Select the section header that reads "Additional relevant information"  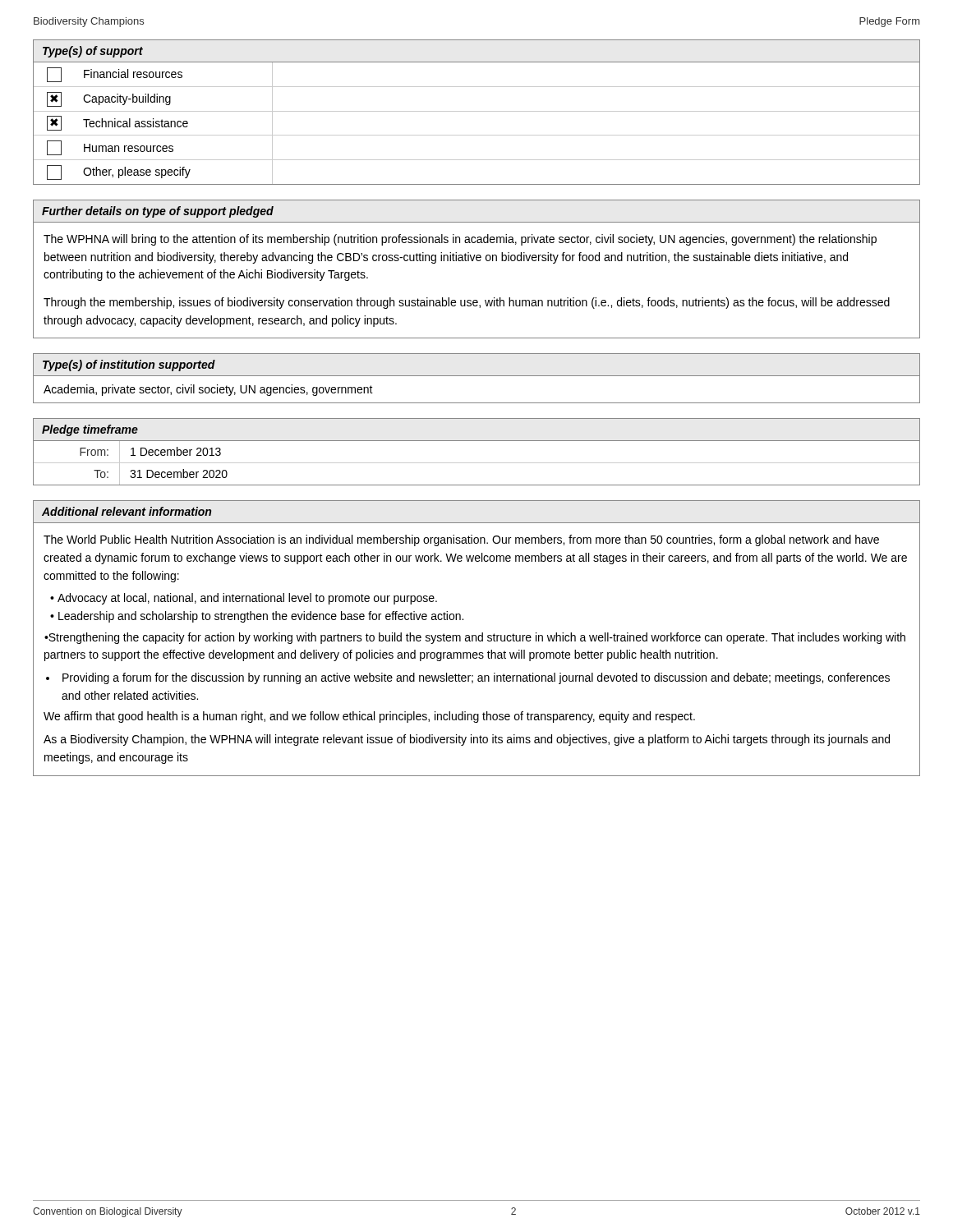coord(127,512)
